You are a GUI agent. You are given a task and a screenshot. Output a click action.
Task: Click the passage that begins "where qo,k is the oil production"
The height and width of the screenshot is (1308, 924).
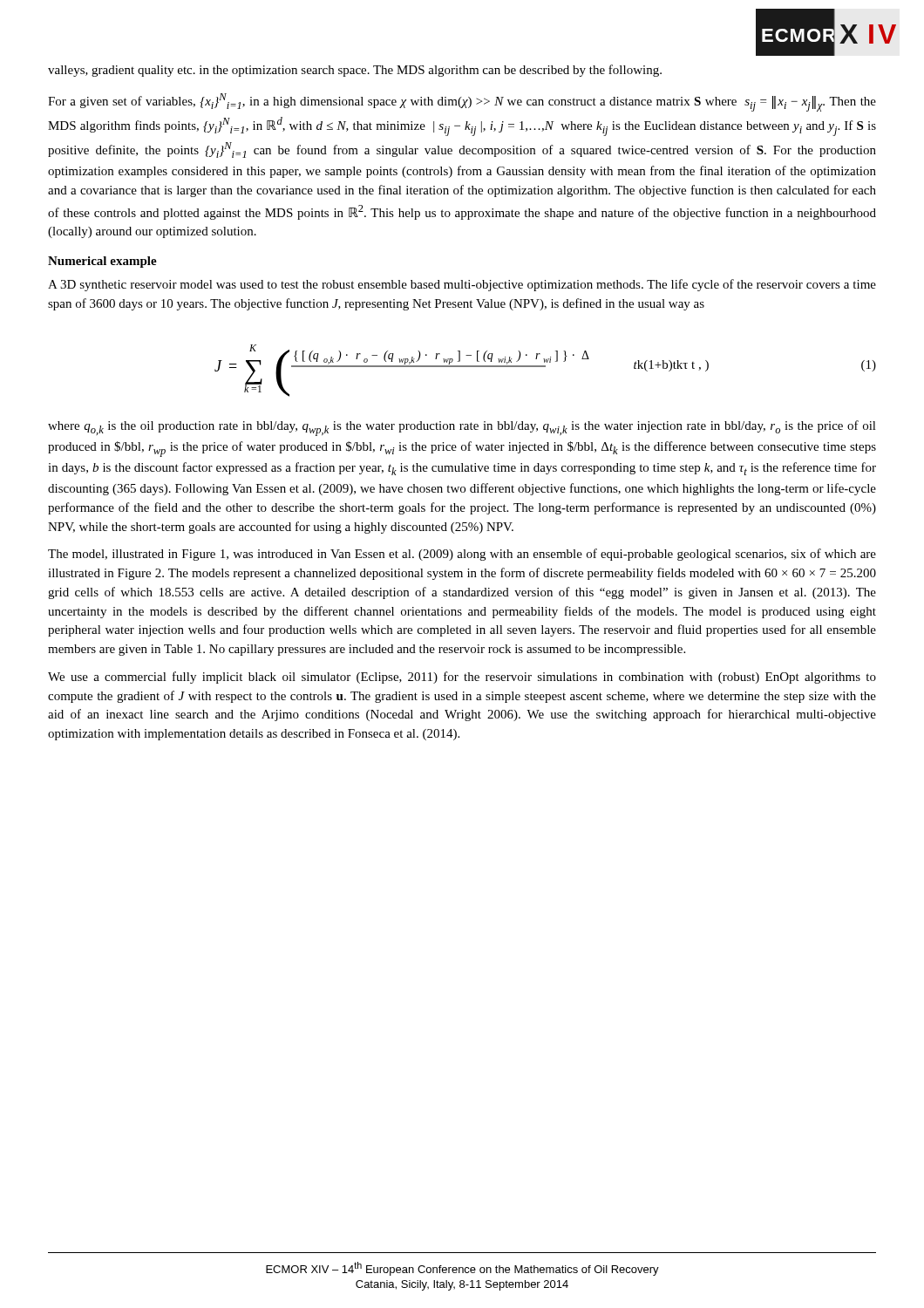[x=462, y=476]
